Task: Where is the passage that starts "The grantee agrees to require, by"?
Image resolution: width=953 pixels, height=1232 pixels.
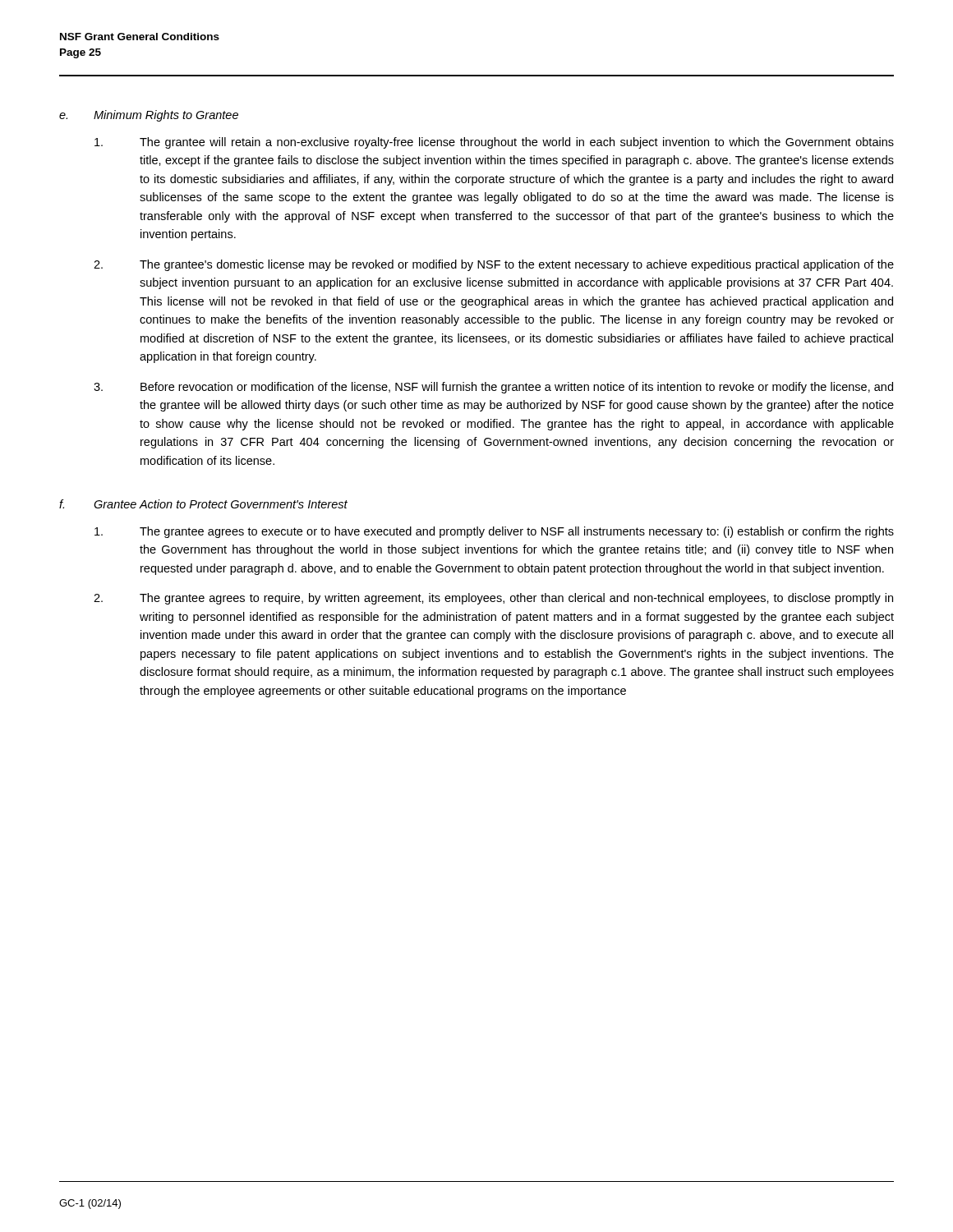Action: [x=517, y=644]
